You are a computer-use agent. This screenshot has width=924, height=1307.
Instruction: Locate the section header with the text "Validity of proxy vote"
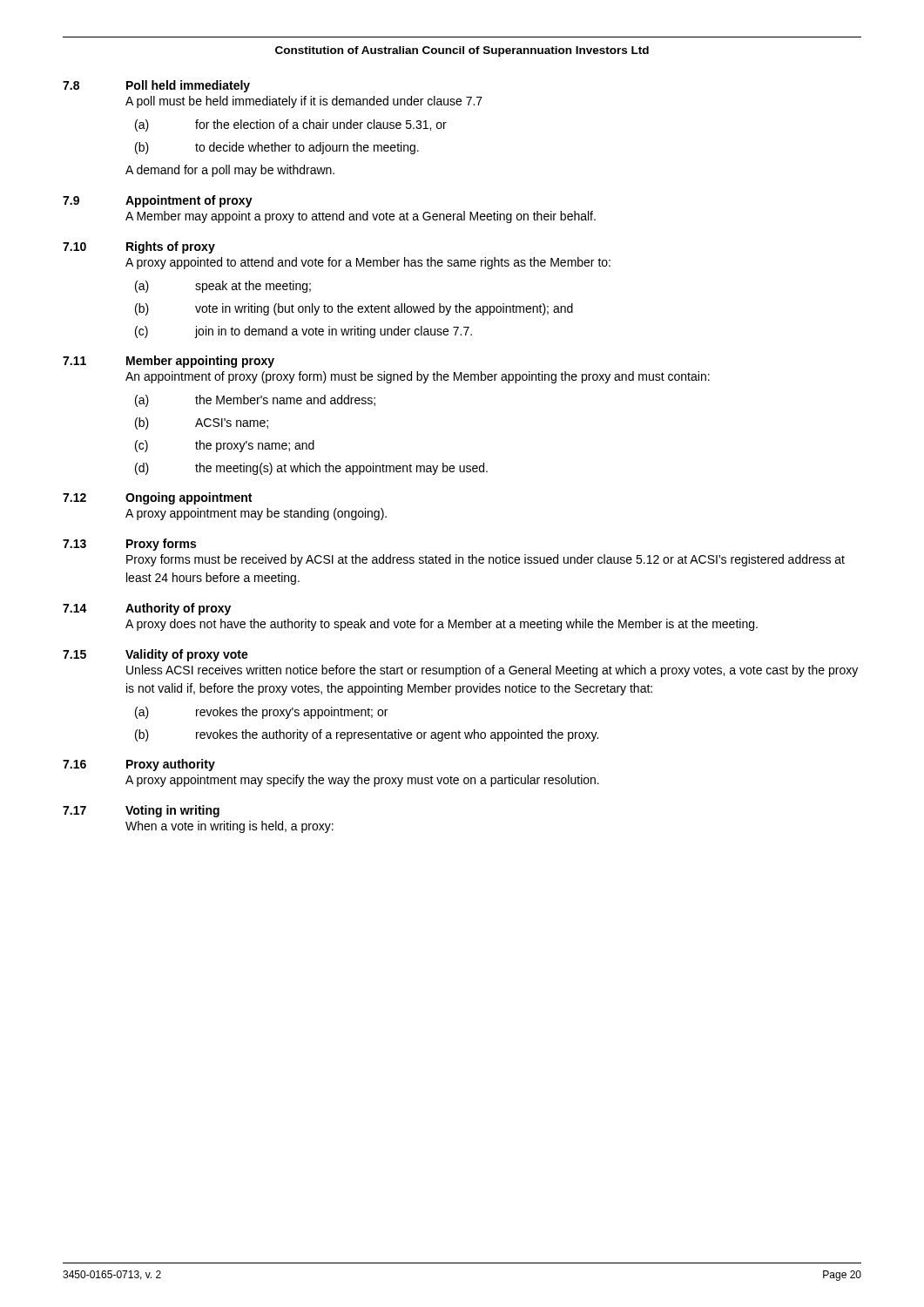point(187,654)
